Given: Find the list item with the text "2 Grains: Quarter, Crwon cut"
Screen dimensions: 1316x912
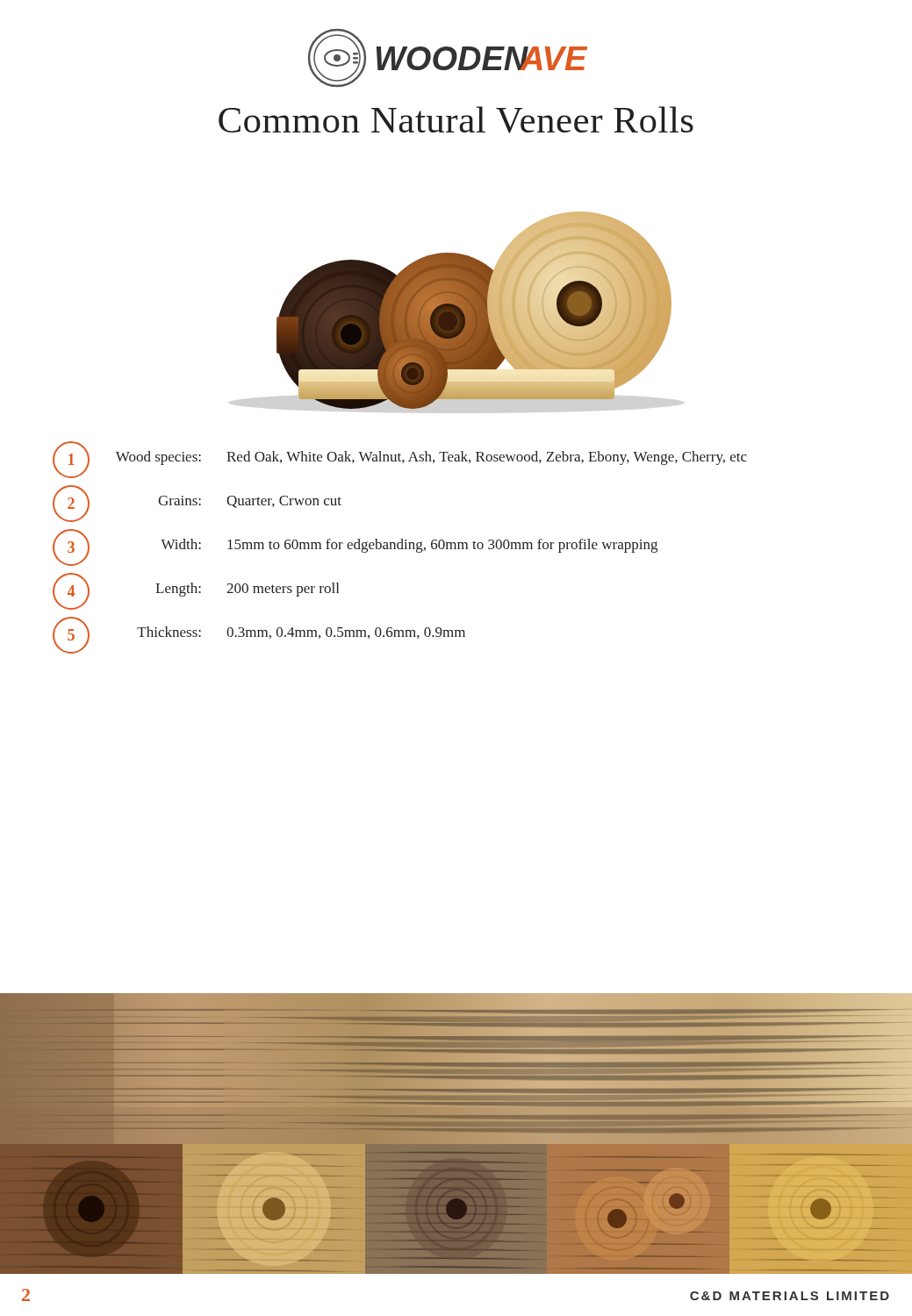Looking at the screenshot, I should (197, 504).
